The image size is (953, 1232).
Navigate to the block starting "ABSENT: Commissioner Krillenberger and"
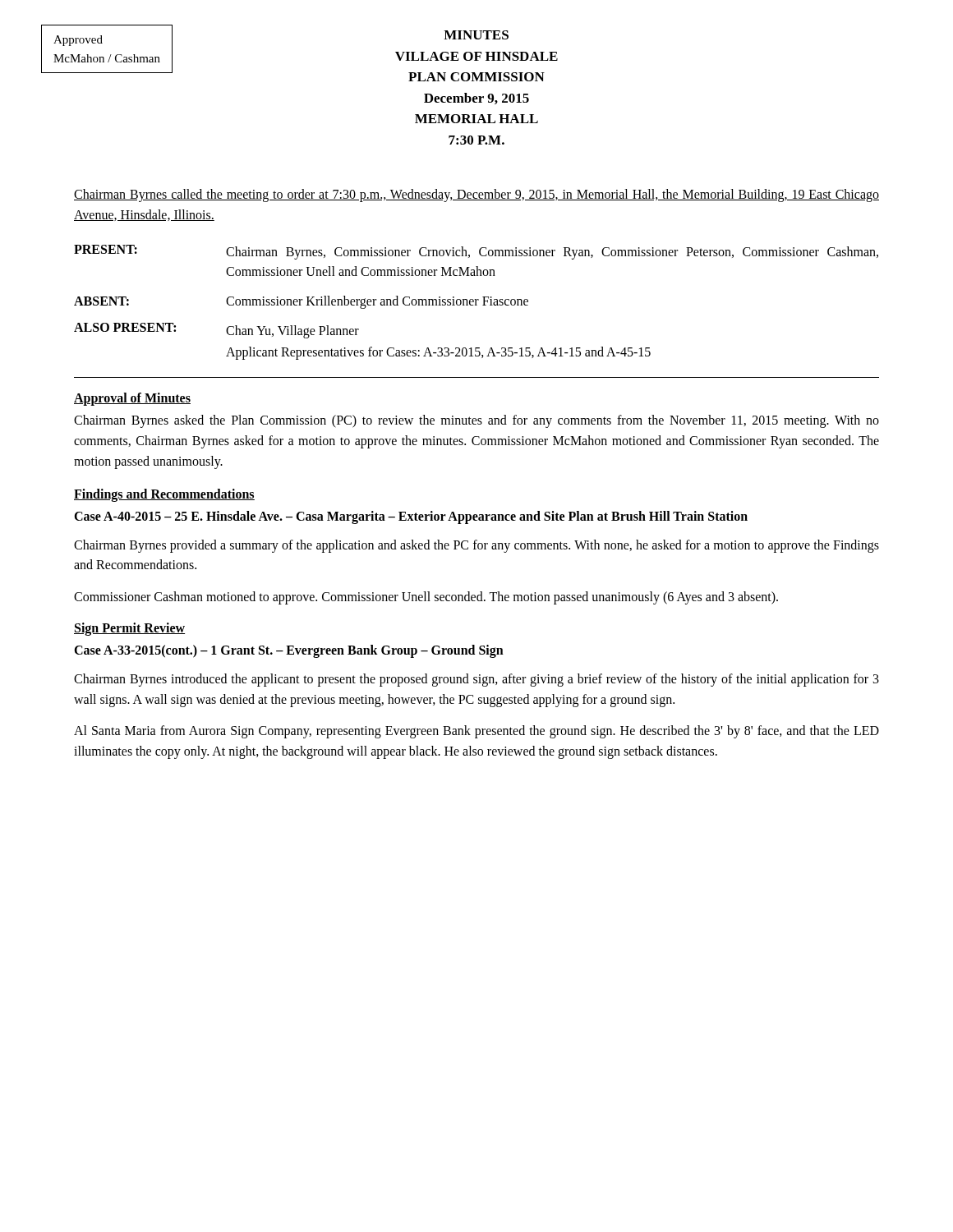(301, 302)
